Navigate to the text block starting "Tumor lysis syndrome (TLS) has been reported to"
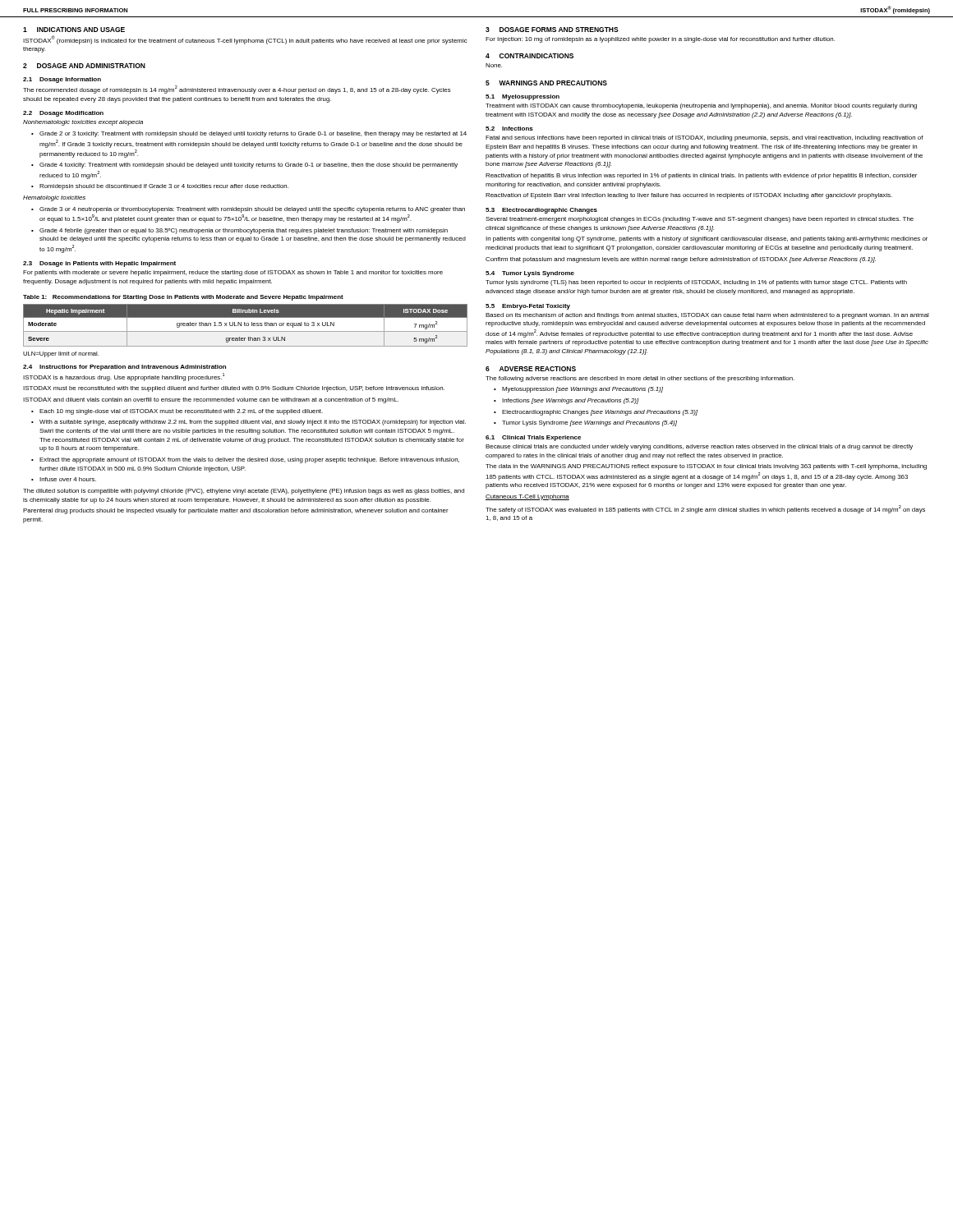The image size is (953, 1232). coord(696,287)
